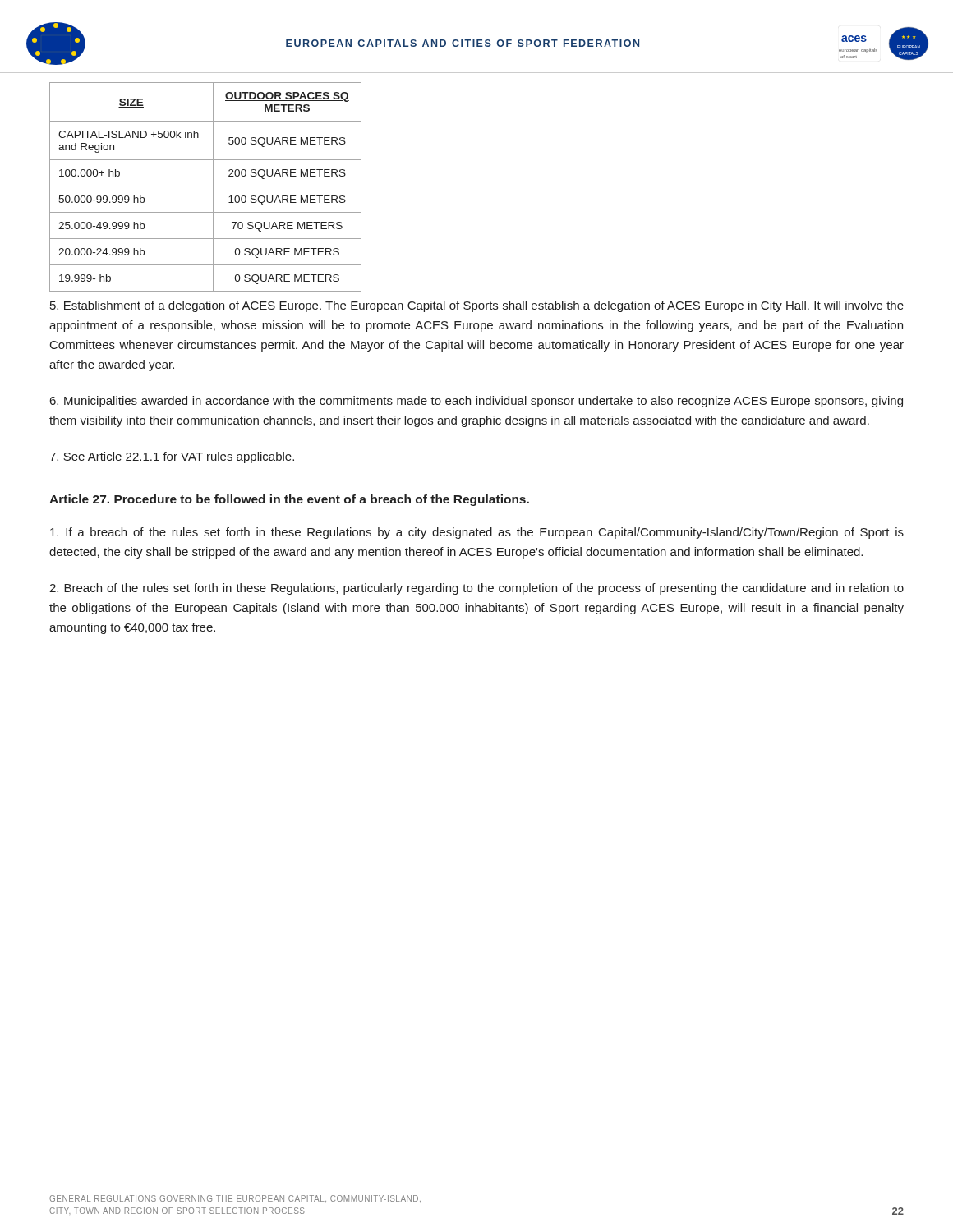Locate the element starting "Breach of the rules set forth"
The image size is (953, 1232).
click(476, 607)
